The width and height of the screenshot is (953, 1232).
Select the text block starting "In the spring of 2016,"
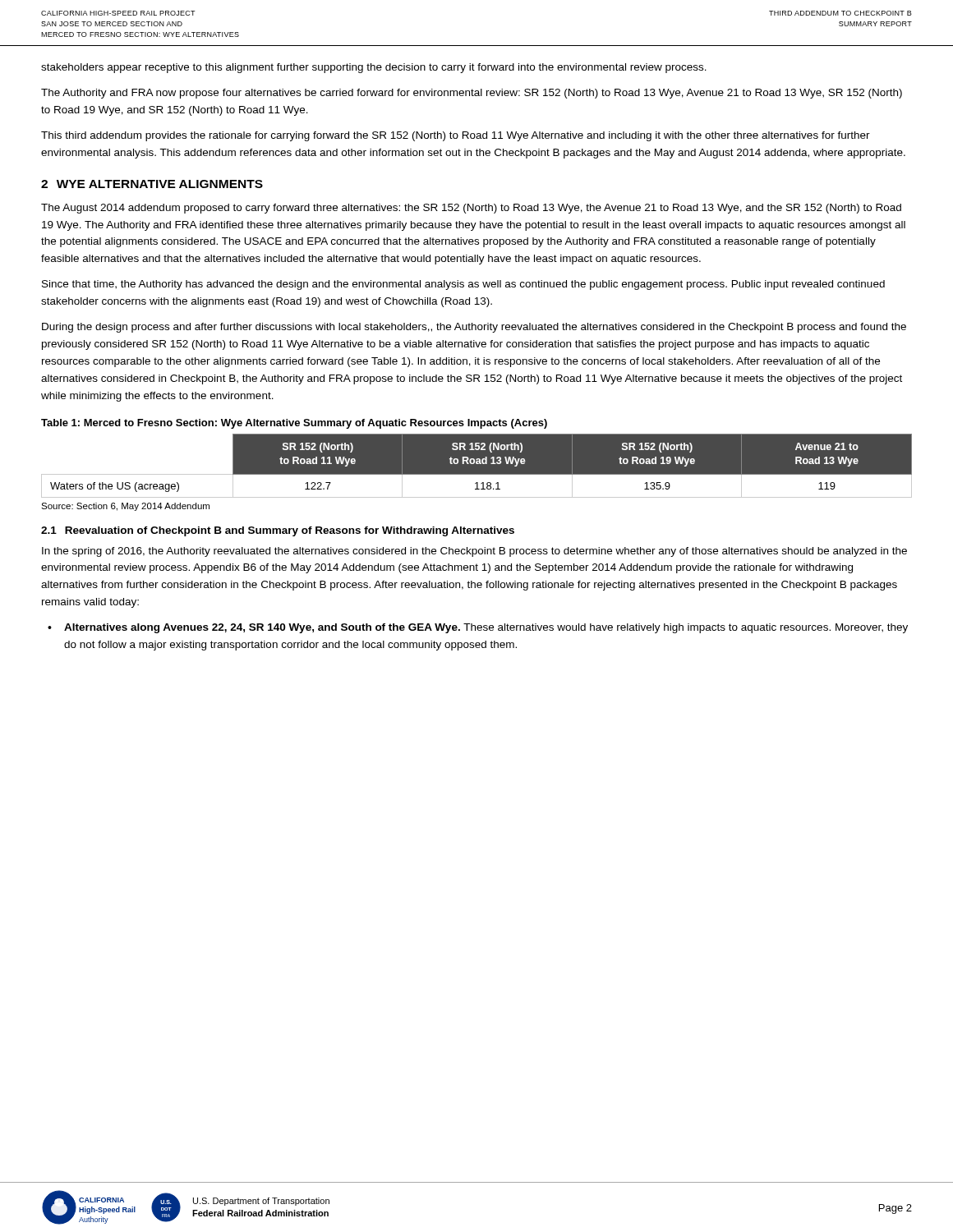coord(474,576)
